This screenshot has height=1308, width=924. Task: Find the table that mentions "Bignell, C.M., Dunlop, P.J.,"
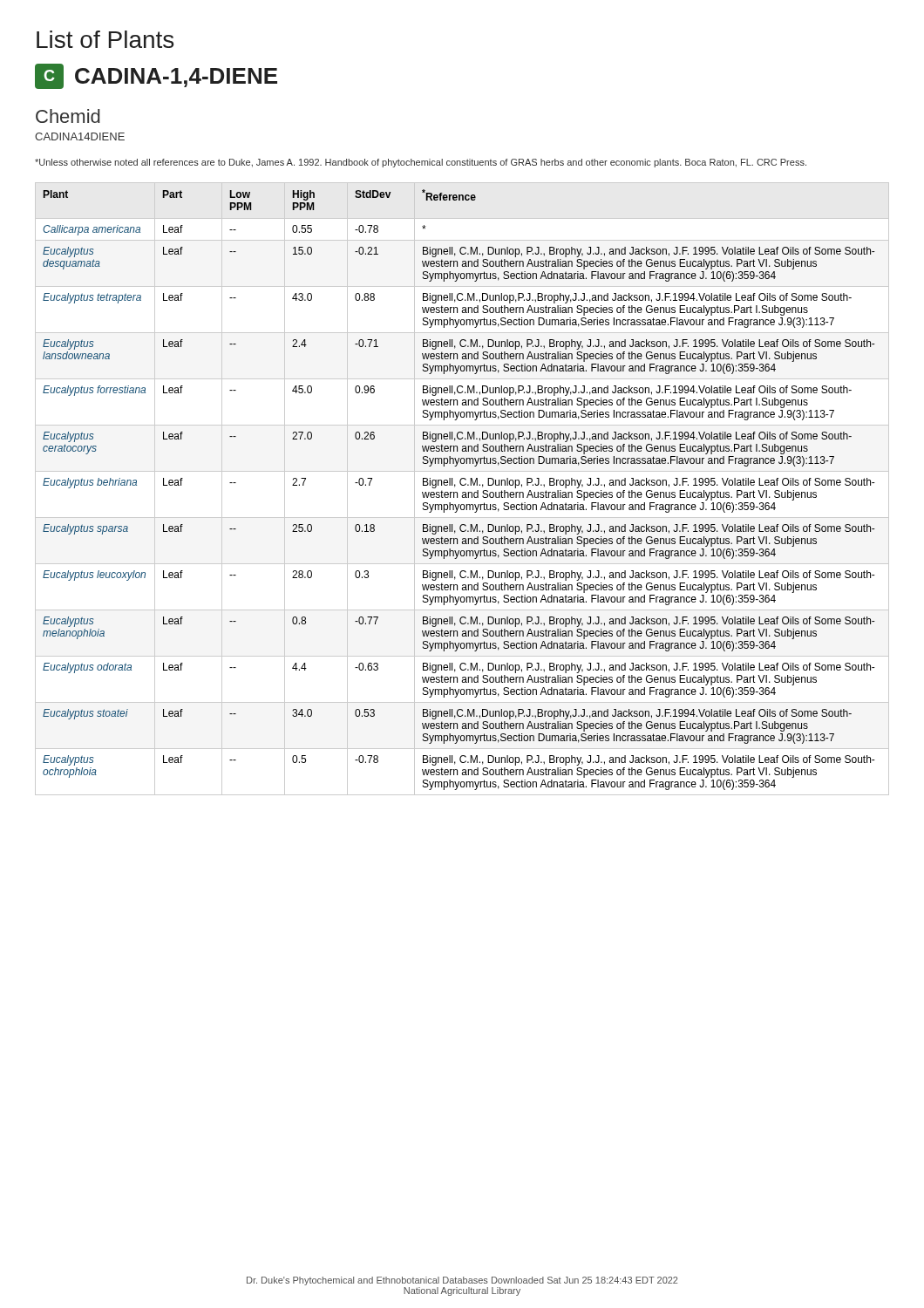pyautogui.click(x=462, y=488)
